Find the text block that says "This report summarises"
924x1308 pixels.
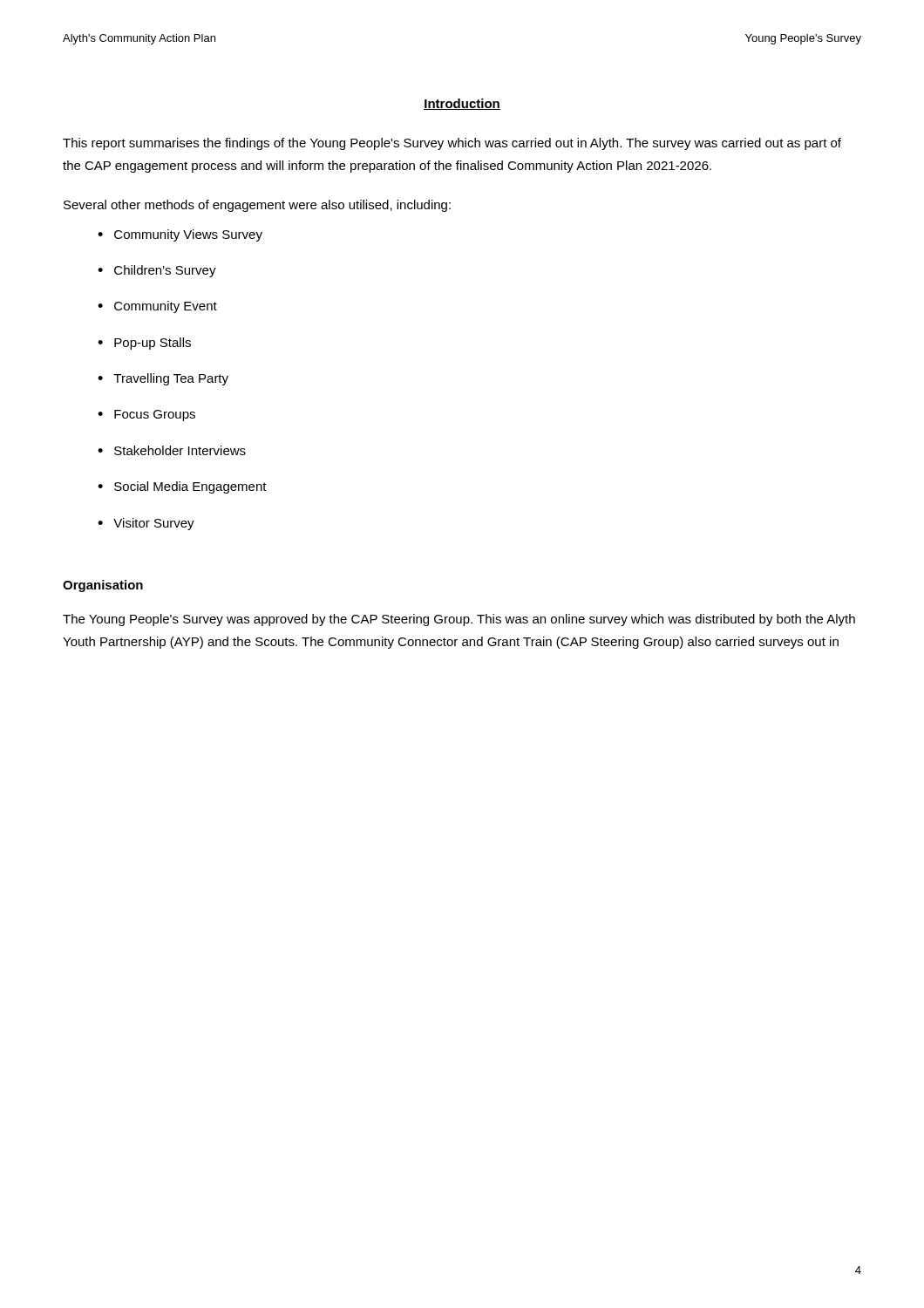(x=452, y=154)
